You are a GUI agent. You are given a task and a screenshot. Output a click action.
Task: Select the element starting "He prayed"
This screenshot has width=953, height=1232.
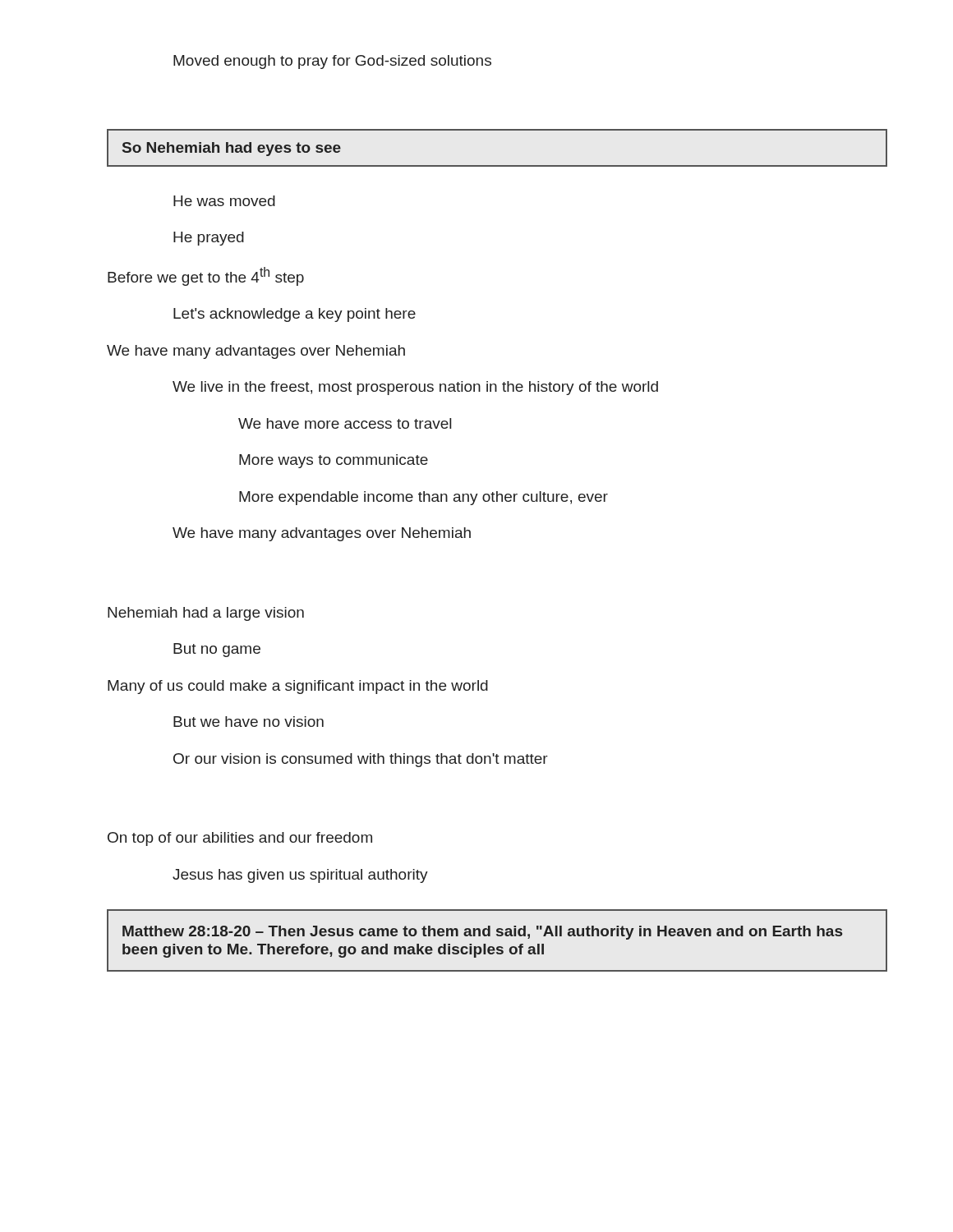(209, 237)
